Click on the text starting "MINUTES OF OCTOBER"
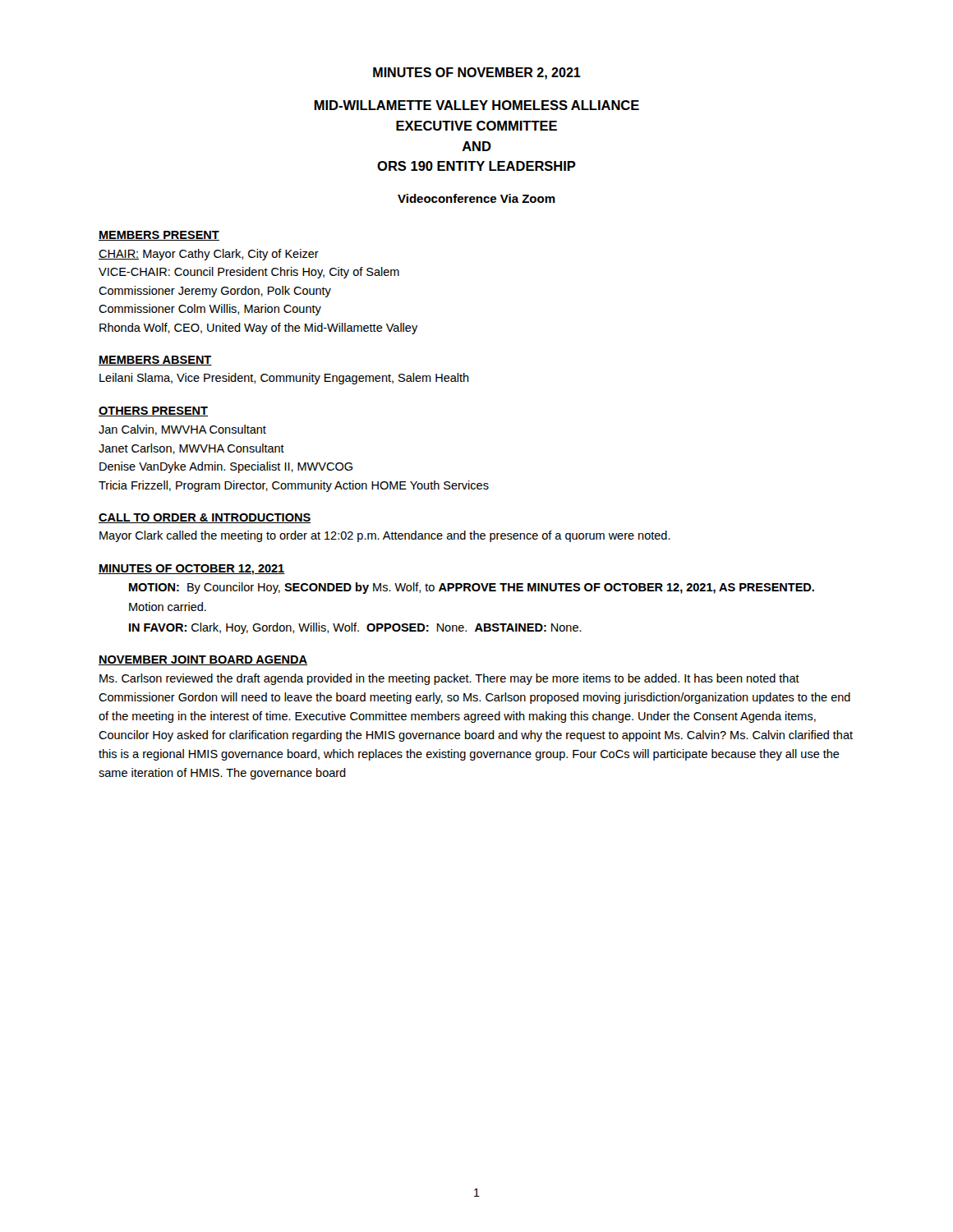Viewport: 953px width, 1232px height. pyautogui.click(x=191, y=568)
